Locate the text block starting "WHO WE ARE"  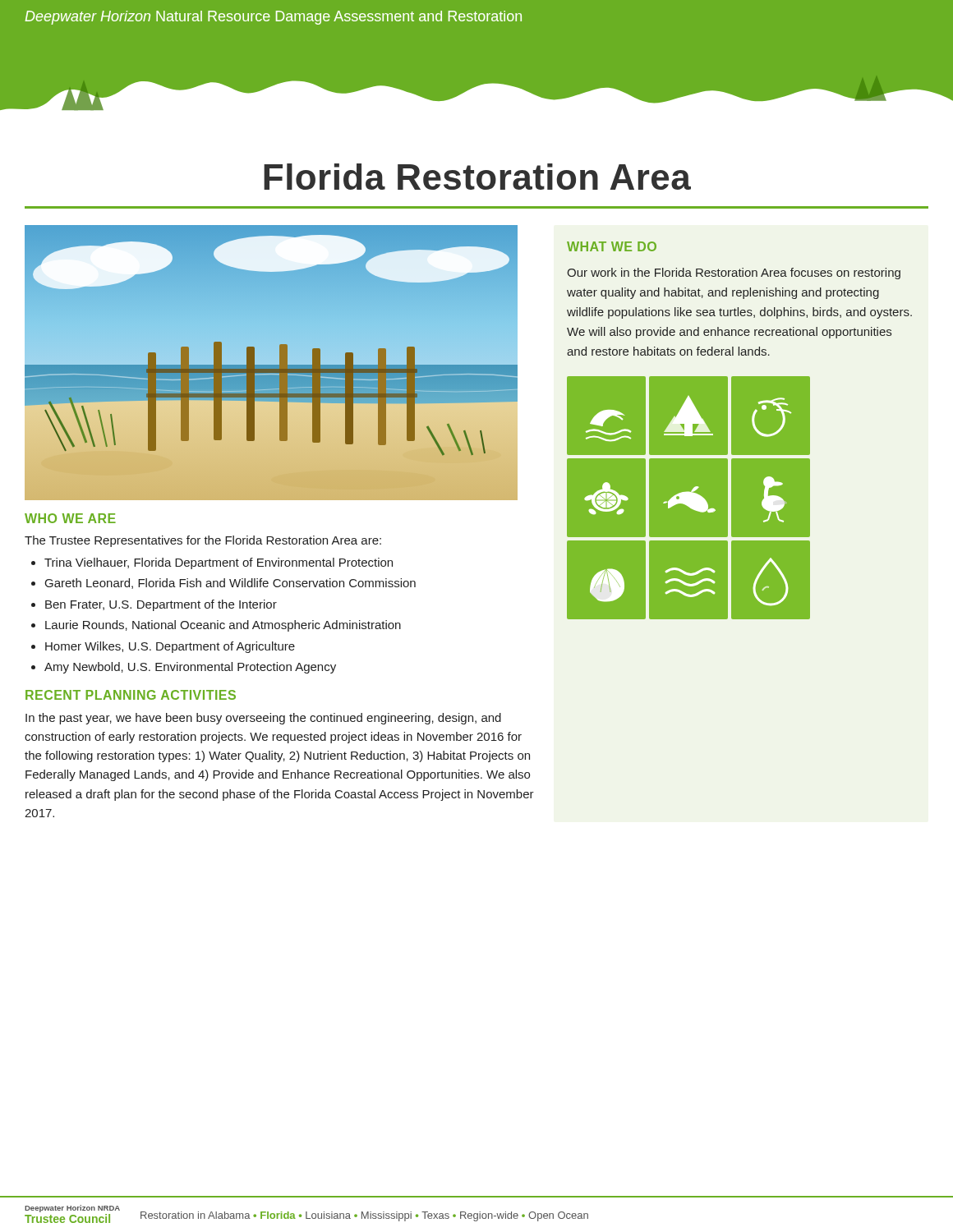coord(71,519)
